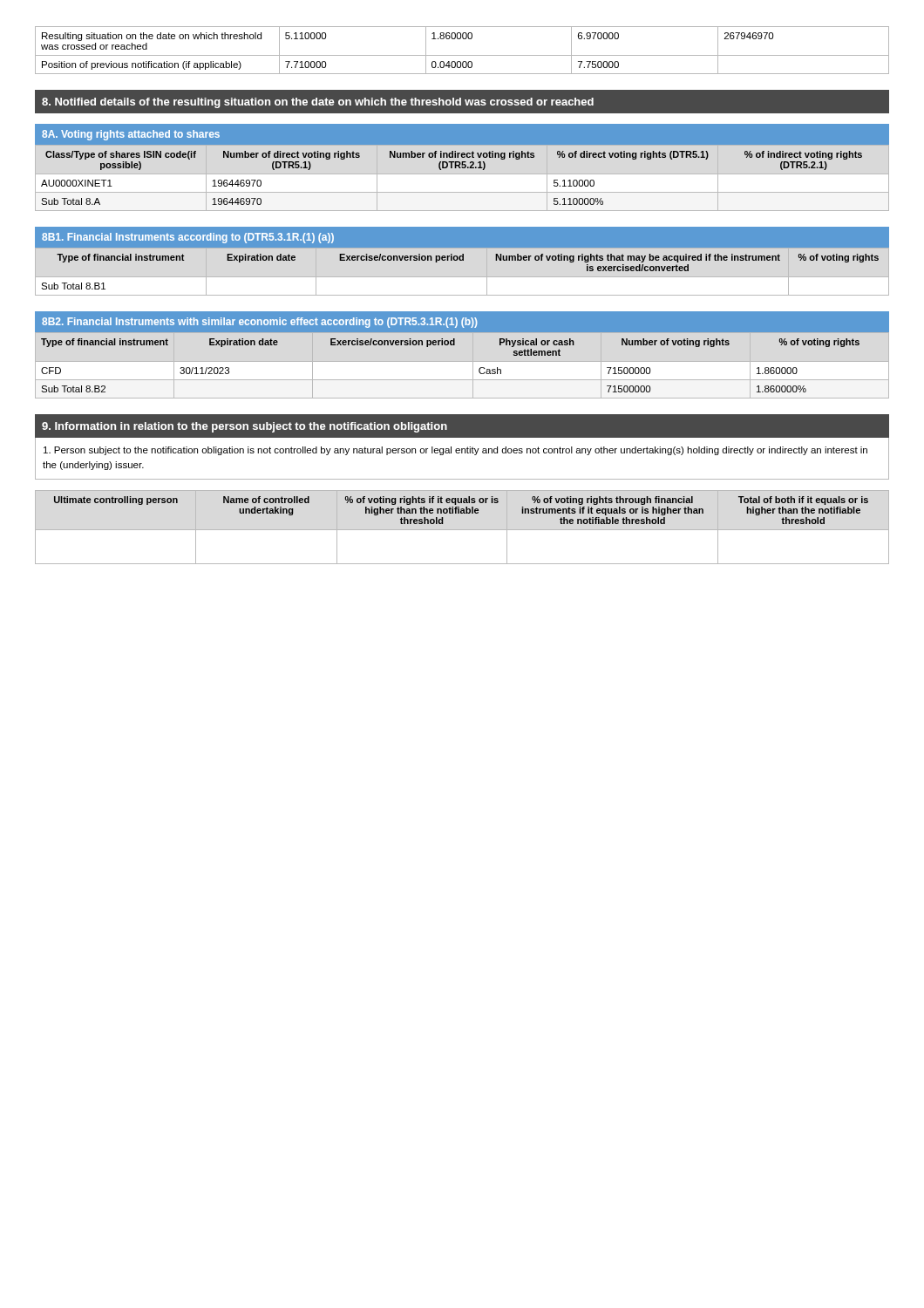Click on the text starting "Person subject to the notification obligation is not"

[455, 457]
